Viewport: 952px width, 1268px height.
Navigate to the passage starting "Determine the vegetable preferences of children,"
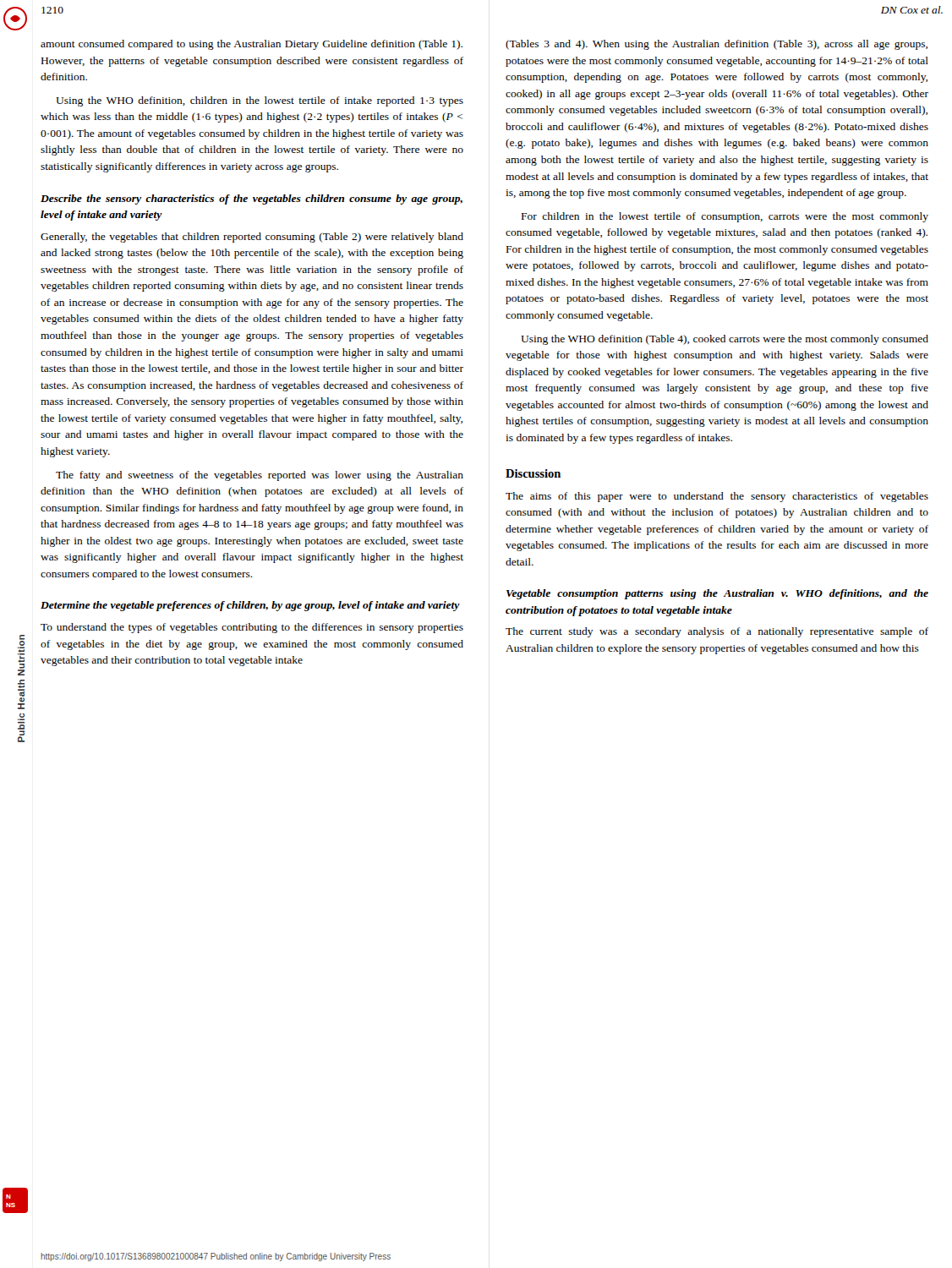252,605
